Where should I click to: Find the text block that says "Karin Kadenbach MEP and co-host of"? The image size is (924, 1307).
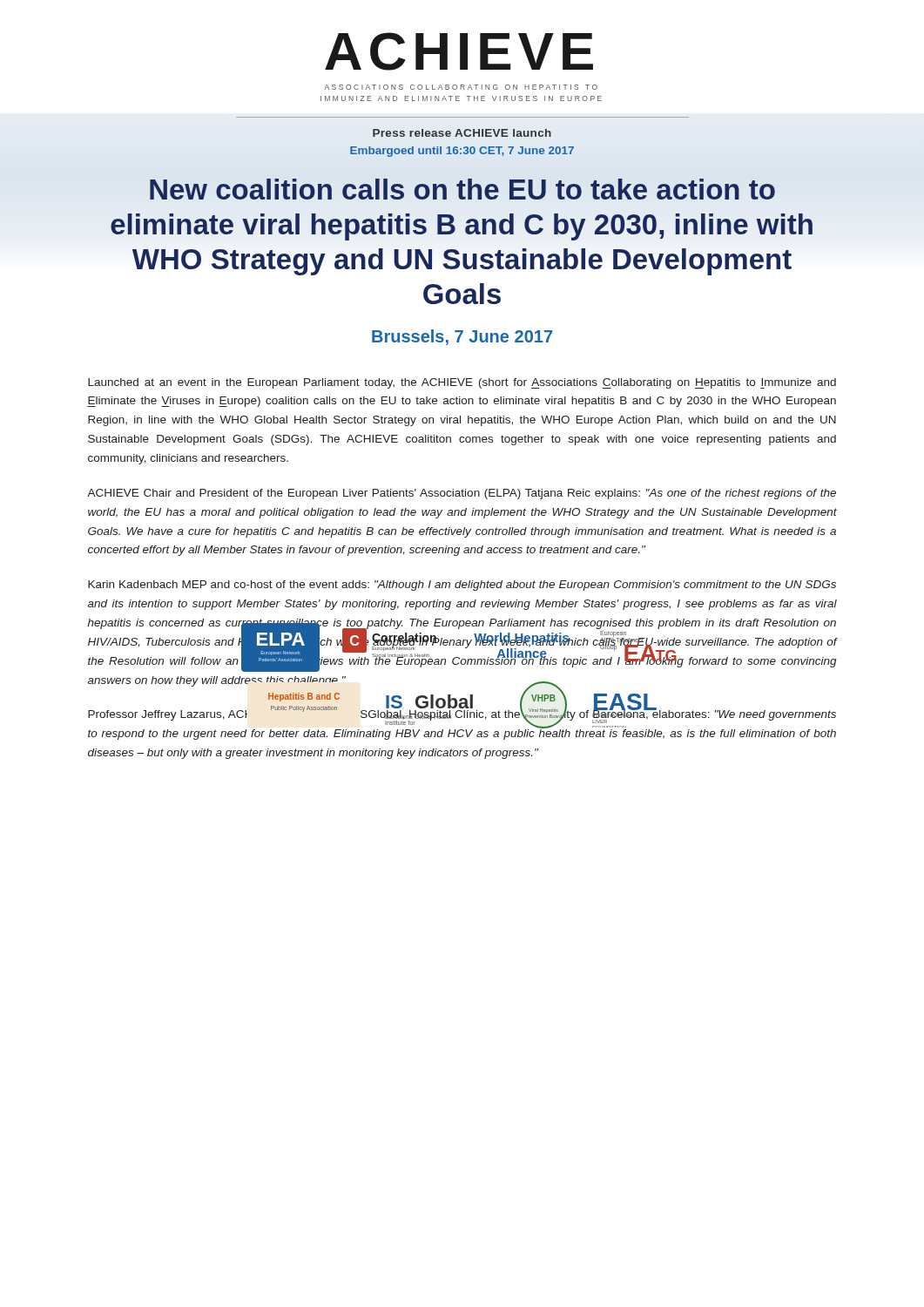click(x=462, y=632)
